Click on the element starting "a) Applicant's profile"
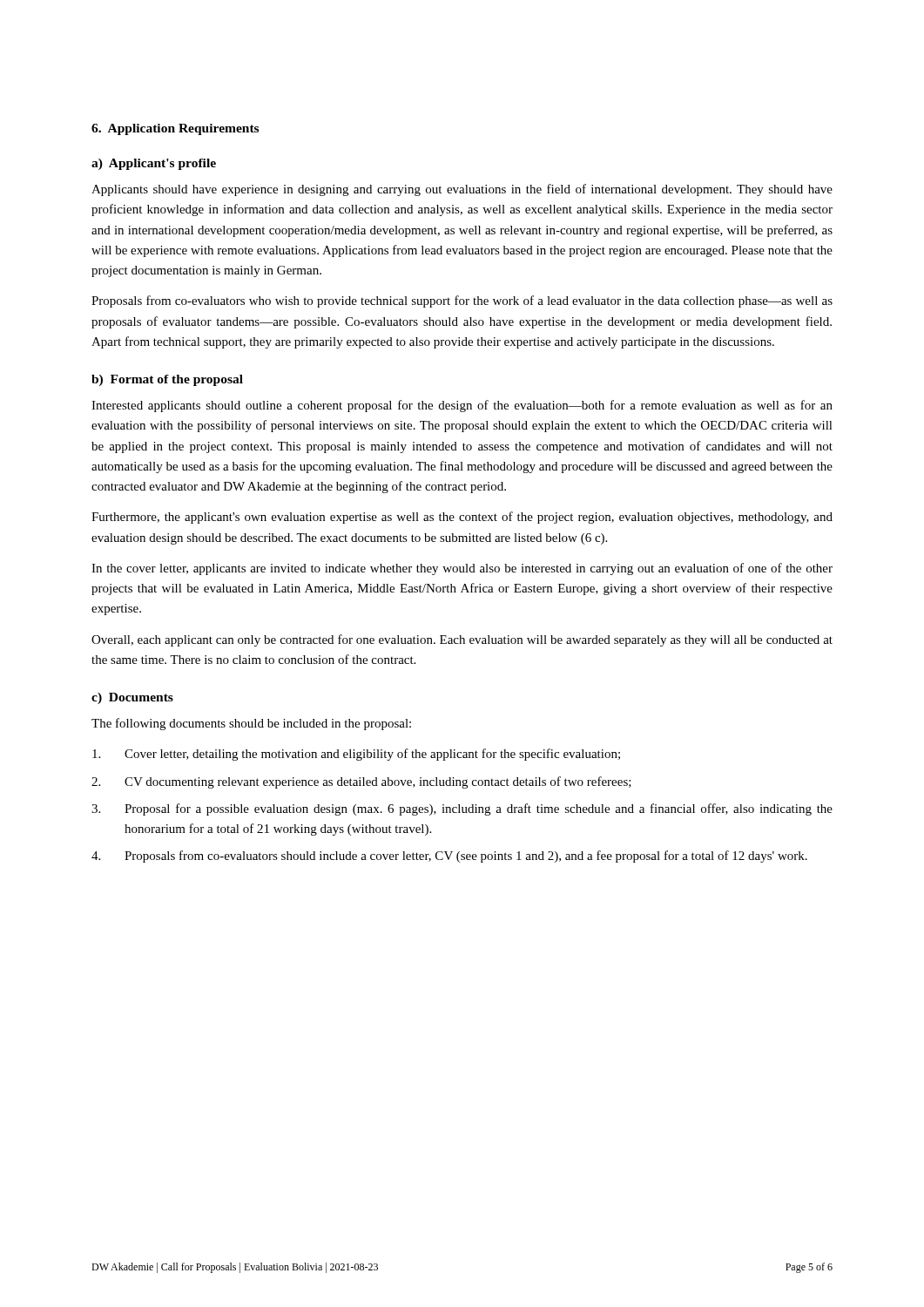 coord(154,163)
